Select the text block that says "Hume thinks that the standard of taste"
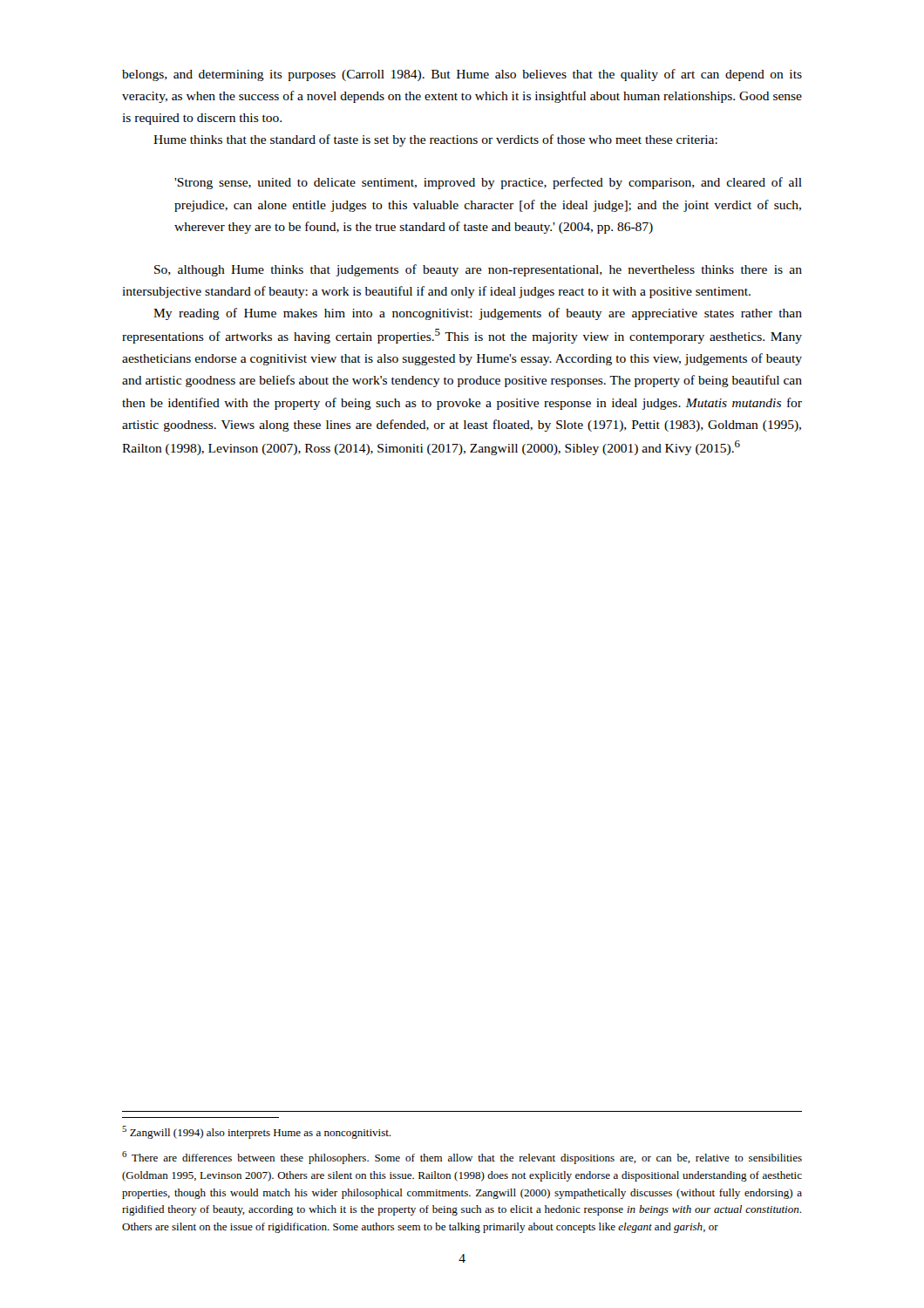Image resolution: width=924 pixels, height=1308 pixels. pos(436,139)
